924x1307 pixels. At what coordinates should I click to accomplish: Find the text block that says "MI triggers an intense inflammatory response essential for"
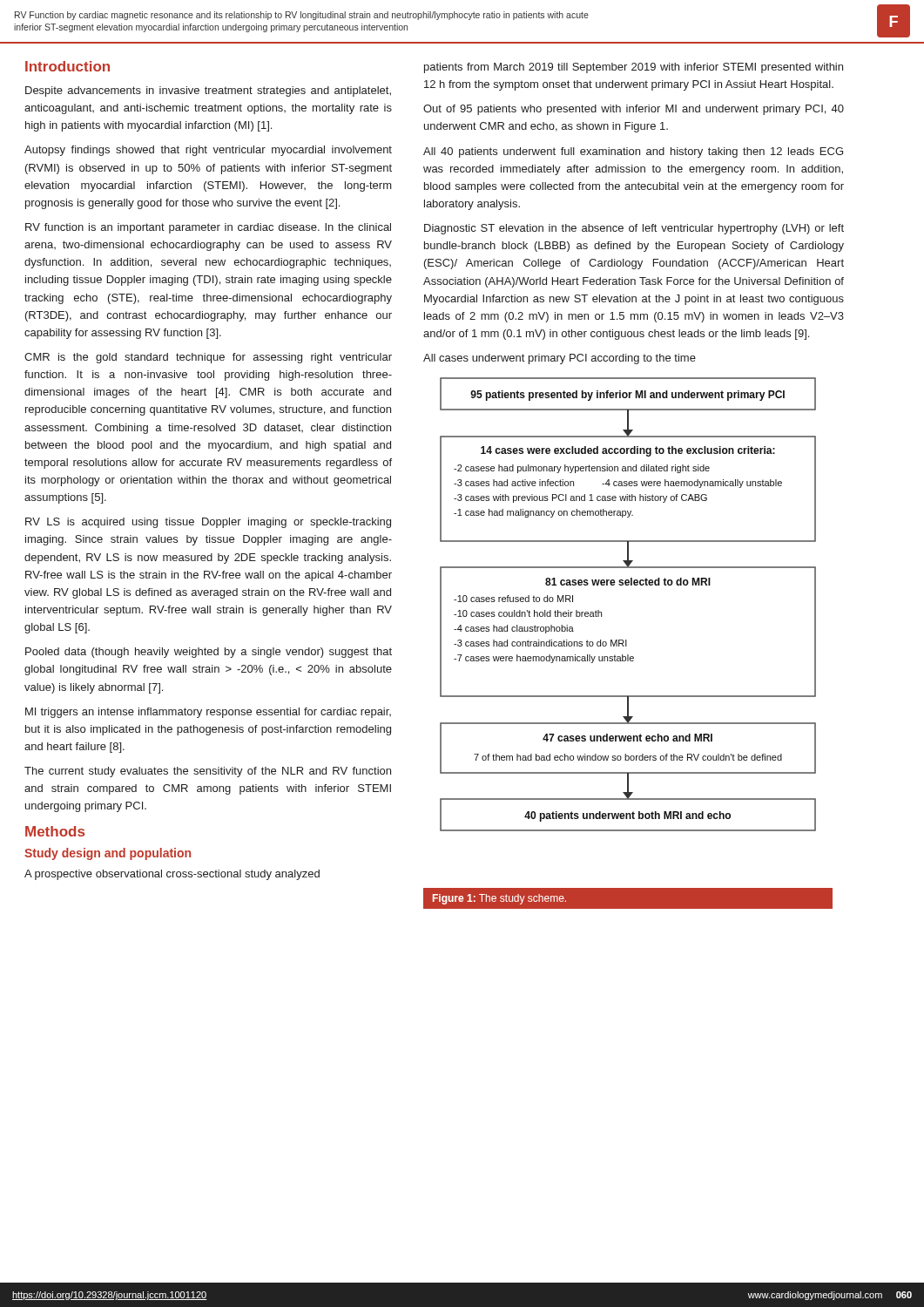pos(208,729)
